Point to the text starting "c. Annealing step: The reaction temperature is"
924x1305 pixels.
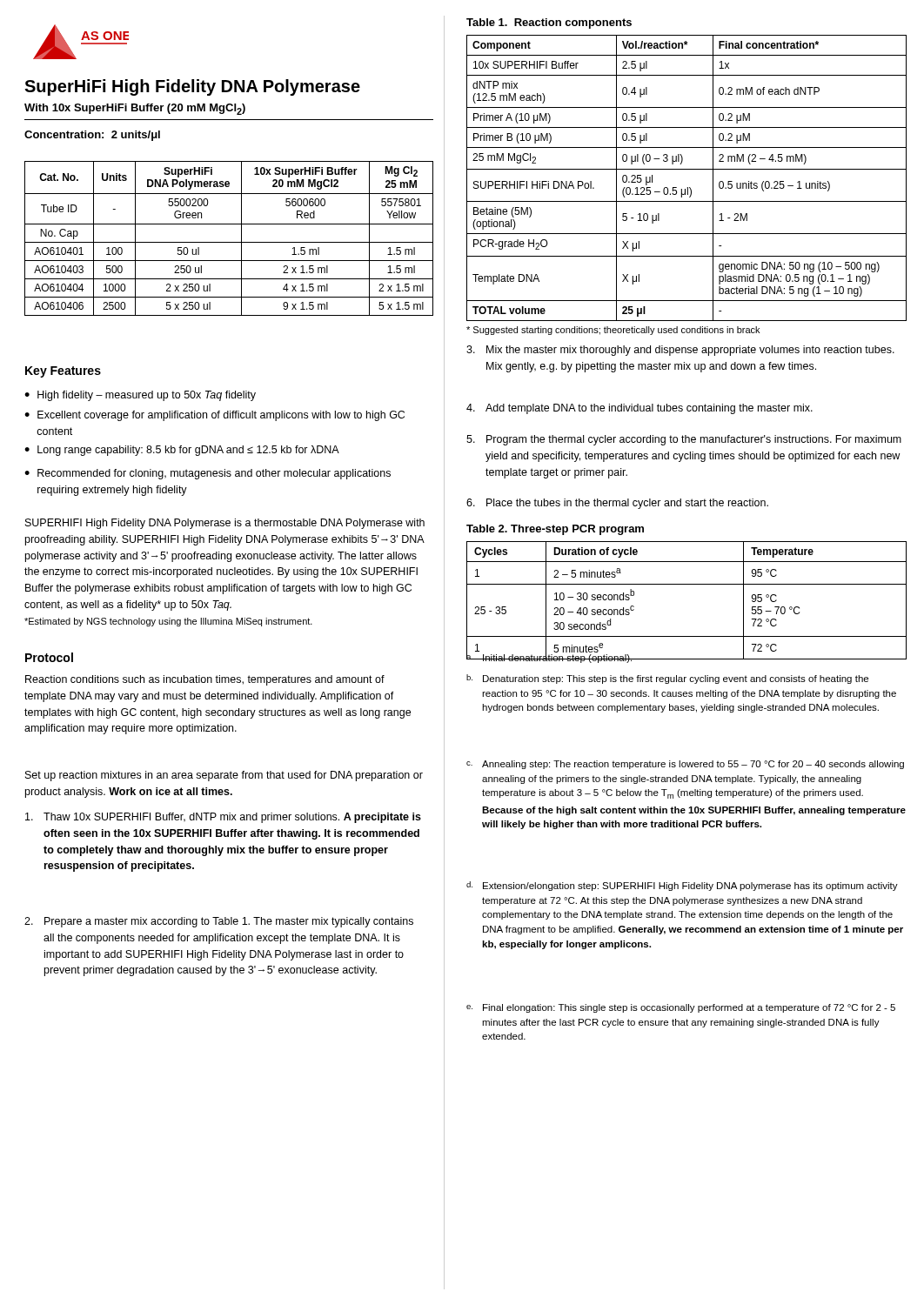686,794
